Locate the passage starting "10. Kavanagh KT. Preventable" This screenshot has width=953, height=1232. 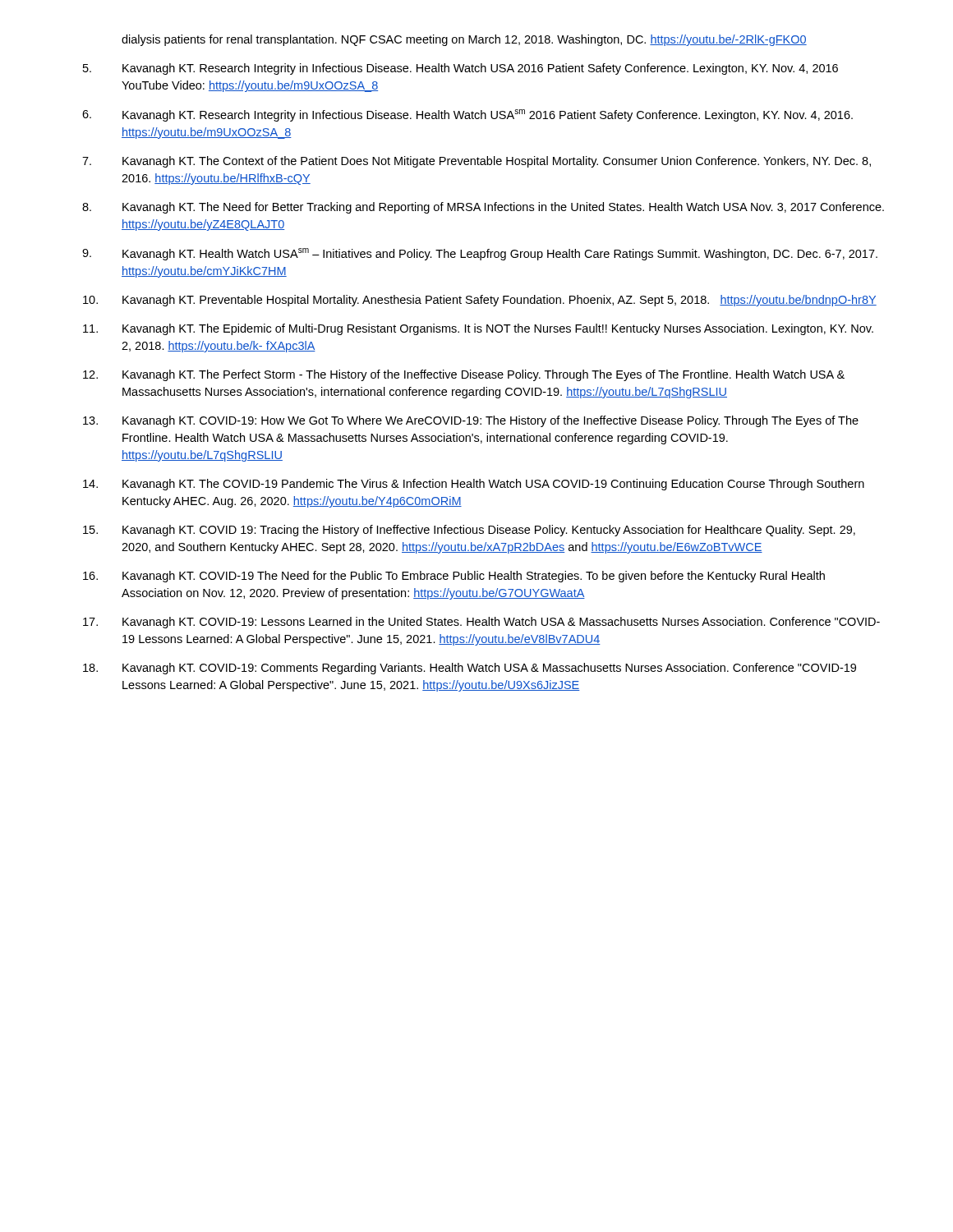485,300
